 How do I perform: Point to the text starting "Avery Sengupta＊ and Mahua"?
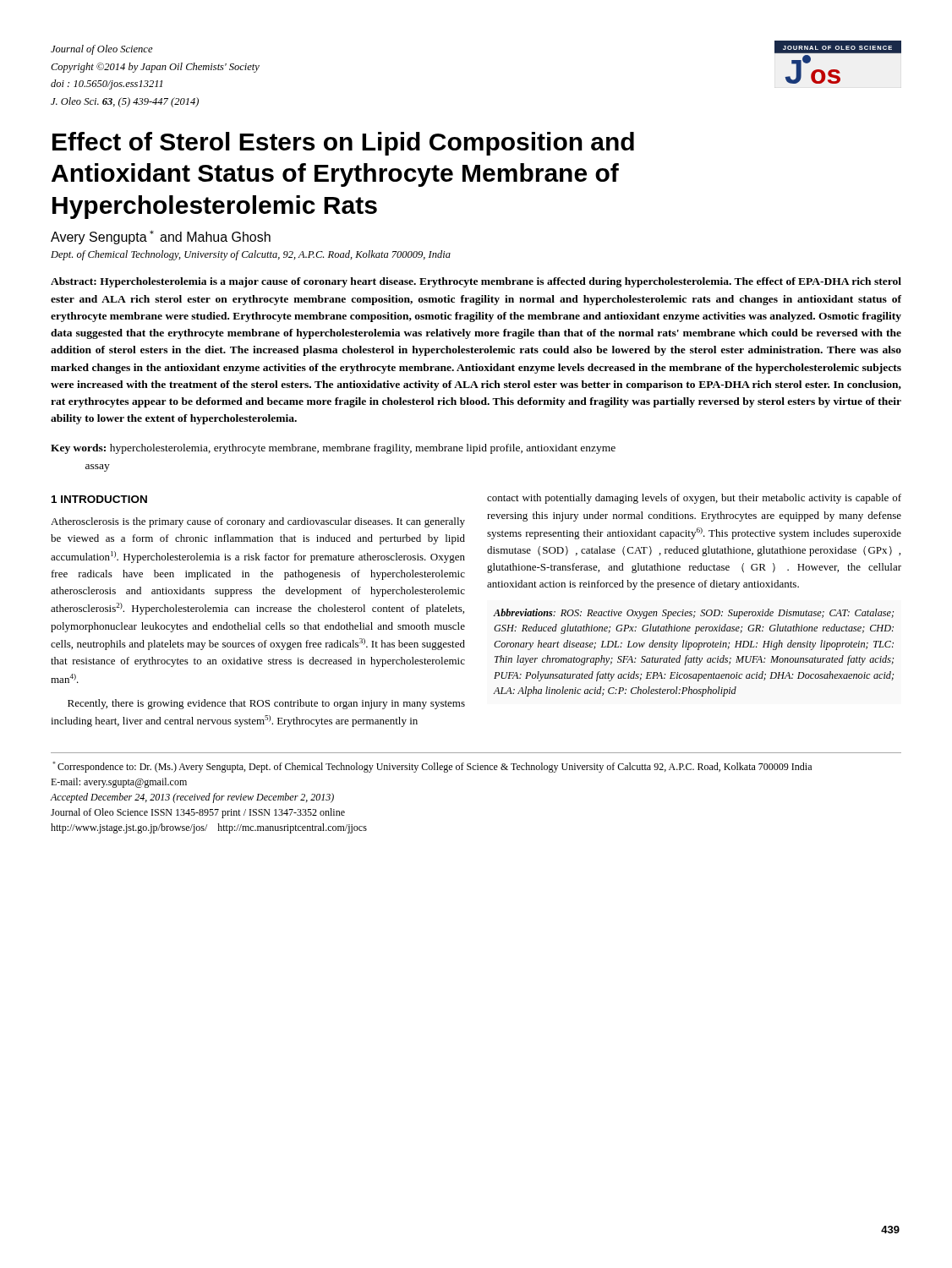[x=161, y=236]
